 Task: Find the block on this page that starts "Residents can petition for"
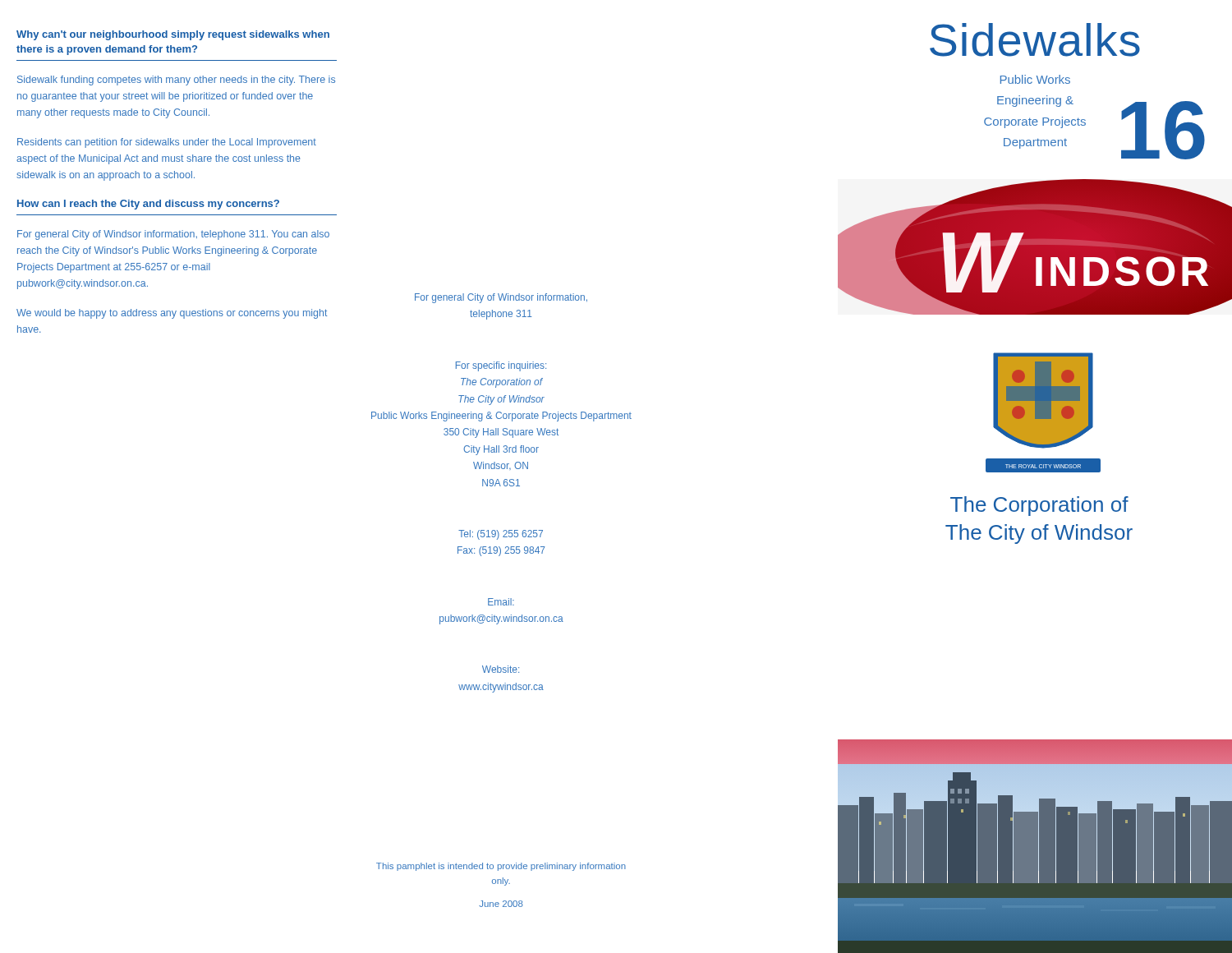(x=177, y=158)
